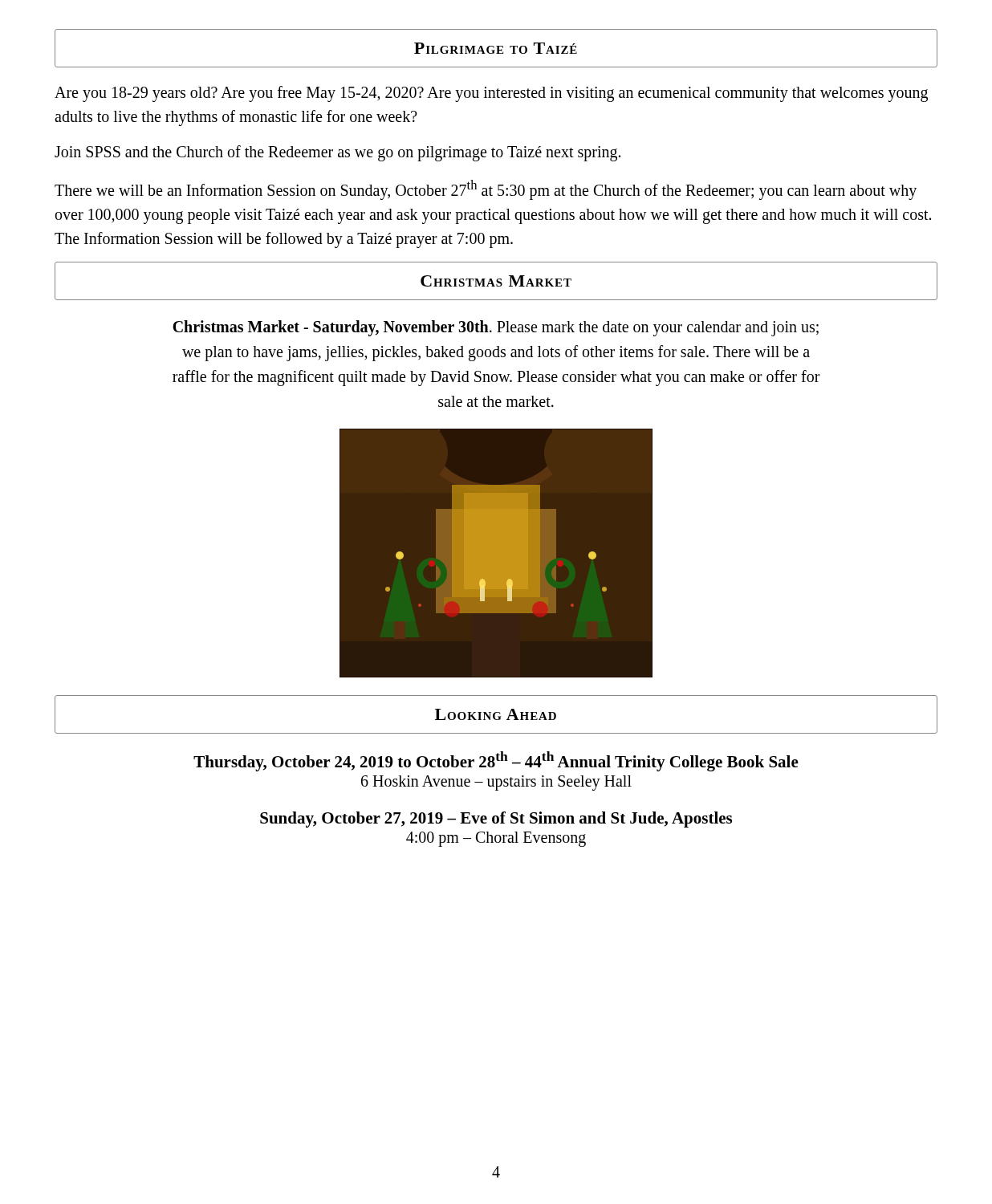Viewport: 992px width, 1204px height.
Task: Click on the element starting "Are you 18-29 years"
Action: coord(491,104)
